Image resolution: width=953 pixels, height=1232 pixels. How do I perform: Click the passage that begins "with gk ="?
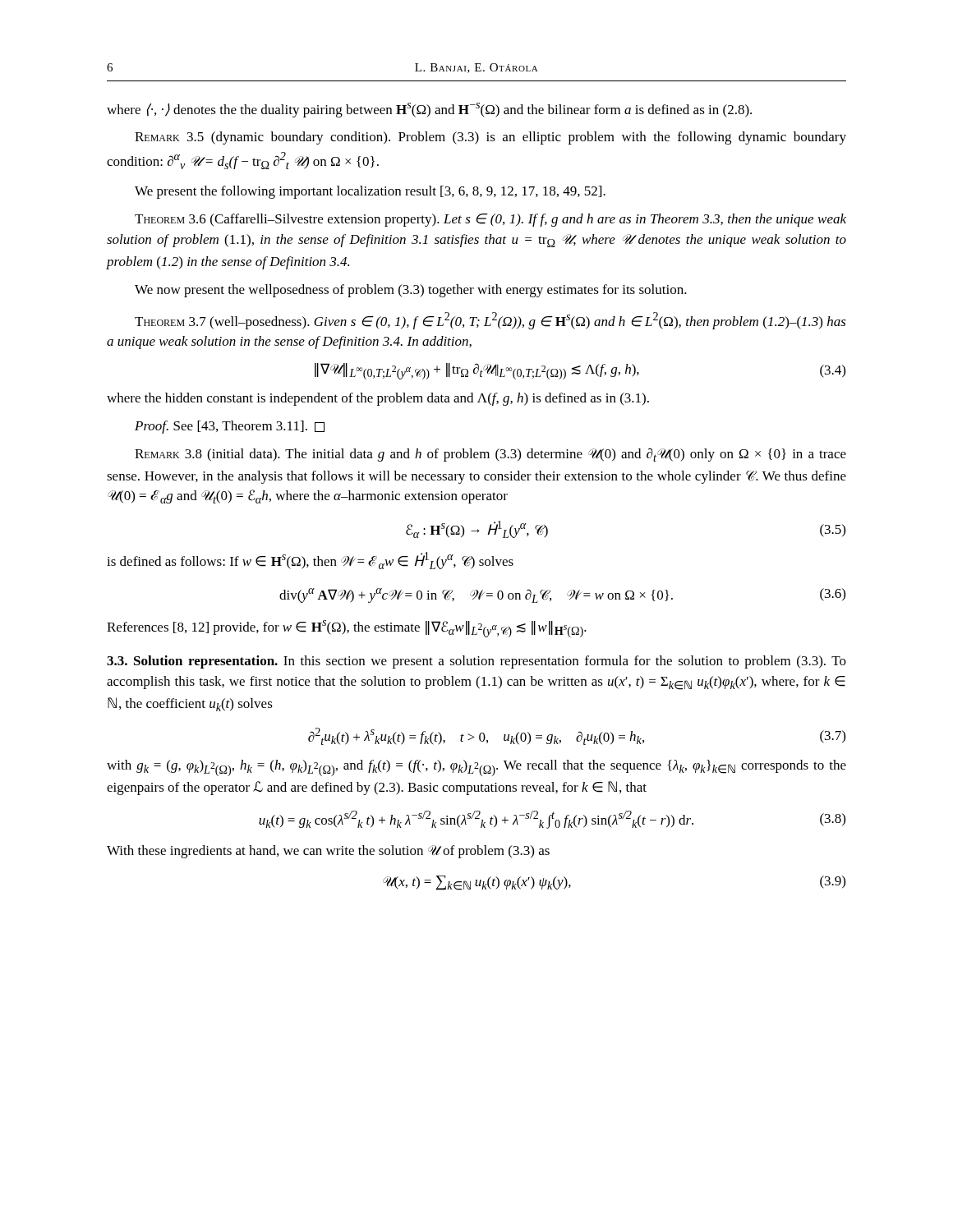pyautogui.click(x=476, y=777)
